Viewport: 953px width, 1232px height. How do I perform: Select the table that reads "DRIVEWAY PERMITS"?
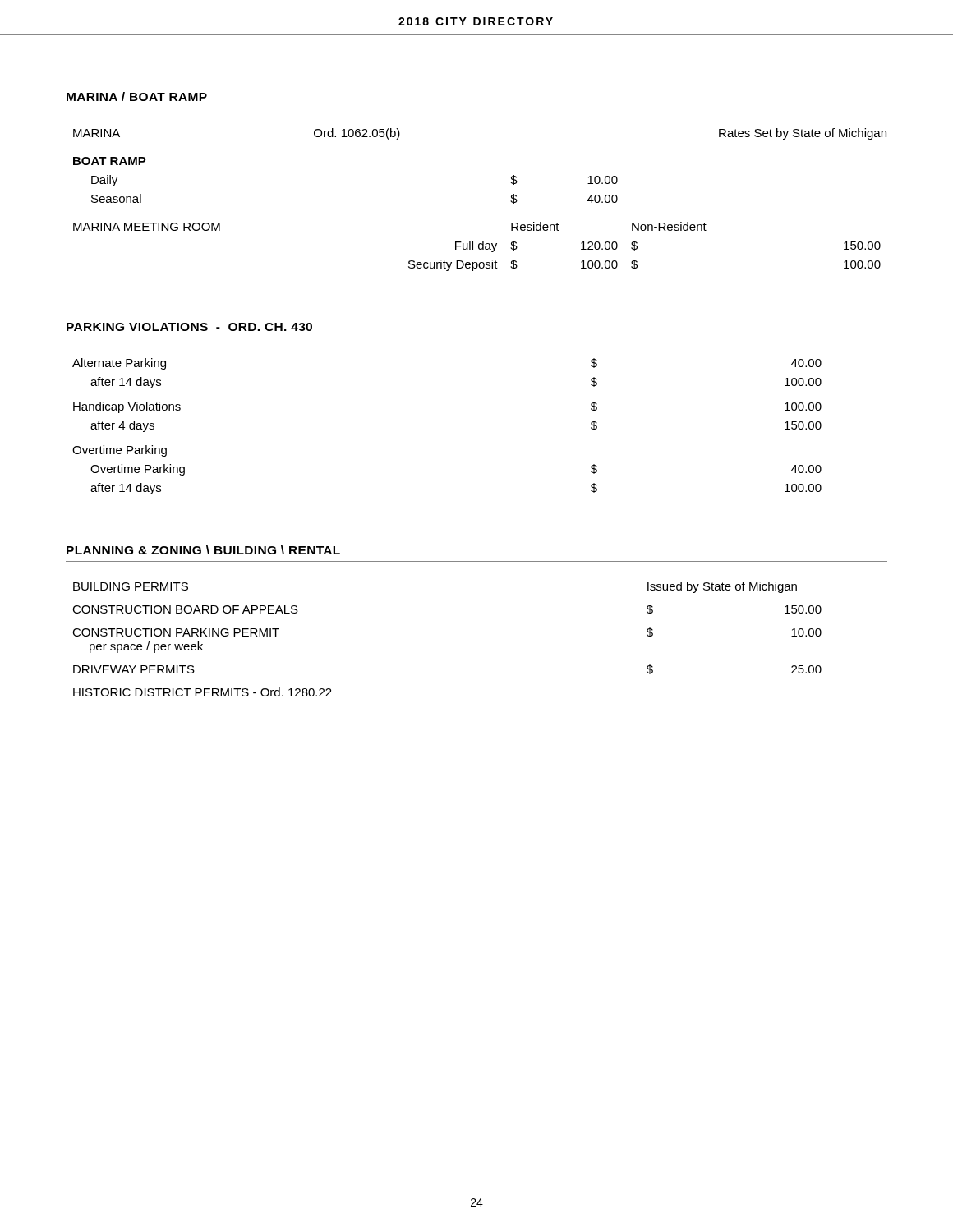[476, 639]
